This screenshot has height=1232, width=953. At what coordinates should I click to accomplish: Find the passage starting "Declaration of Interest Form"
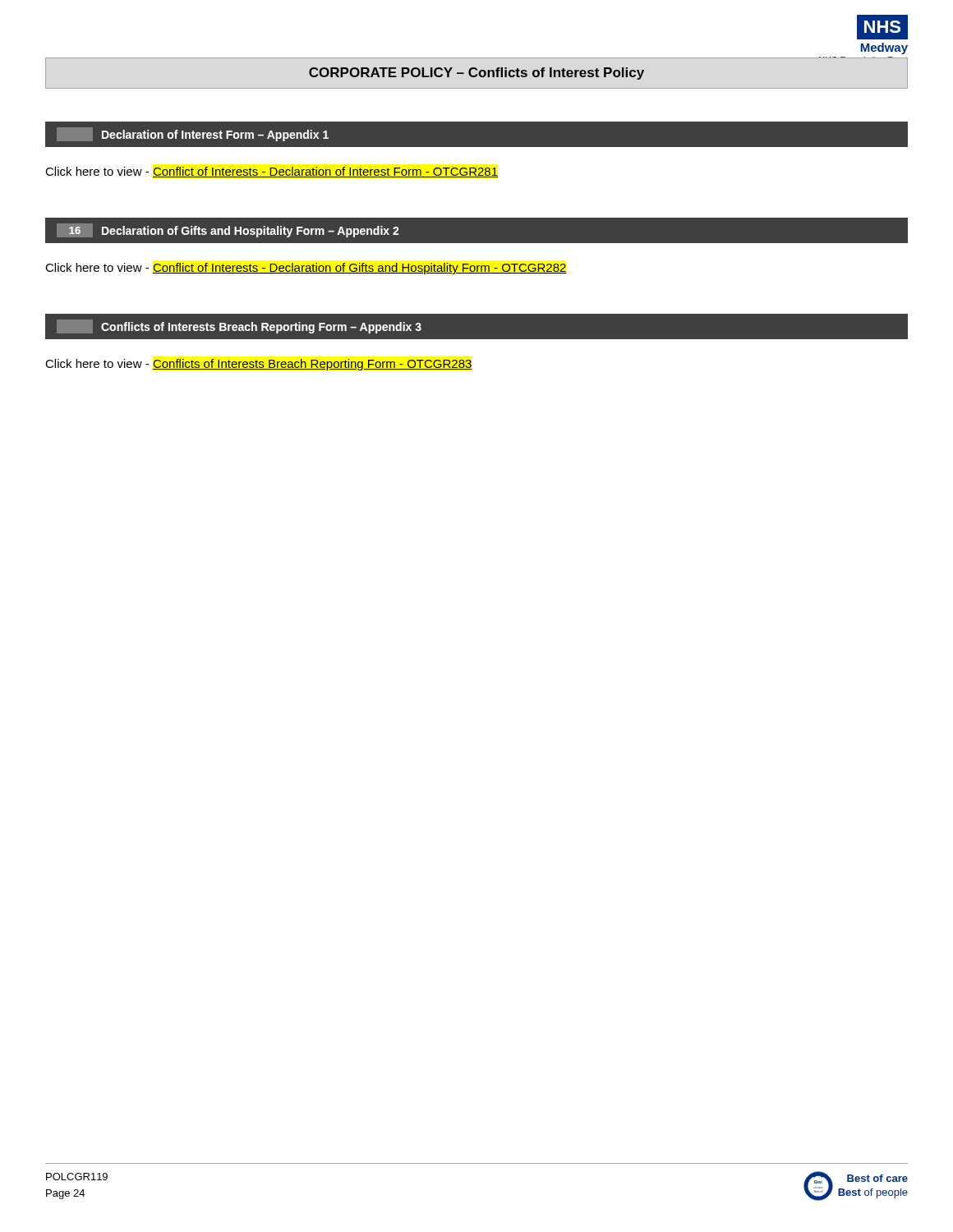[193, 134]
